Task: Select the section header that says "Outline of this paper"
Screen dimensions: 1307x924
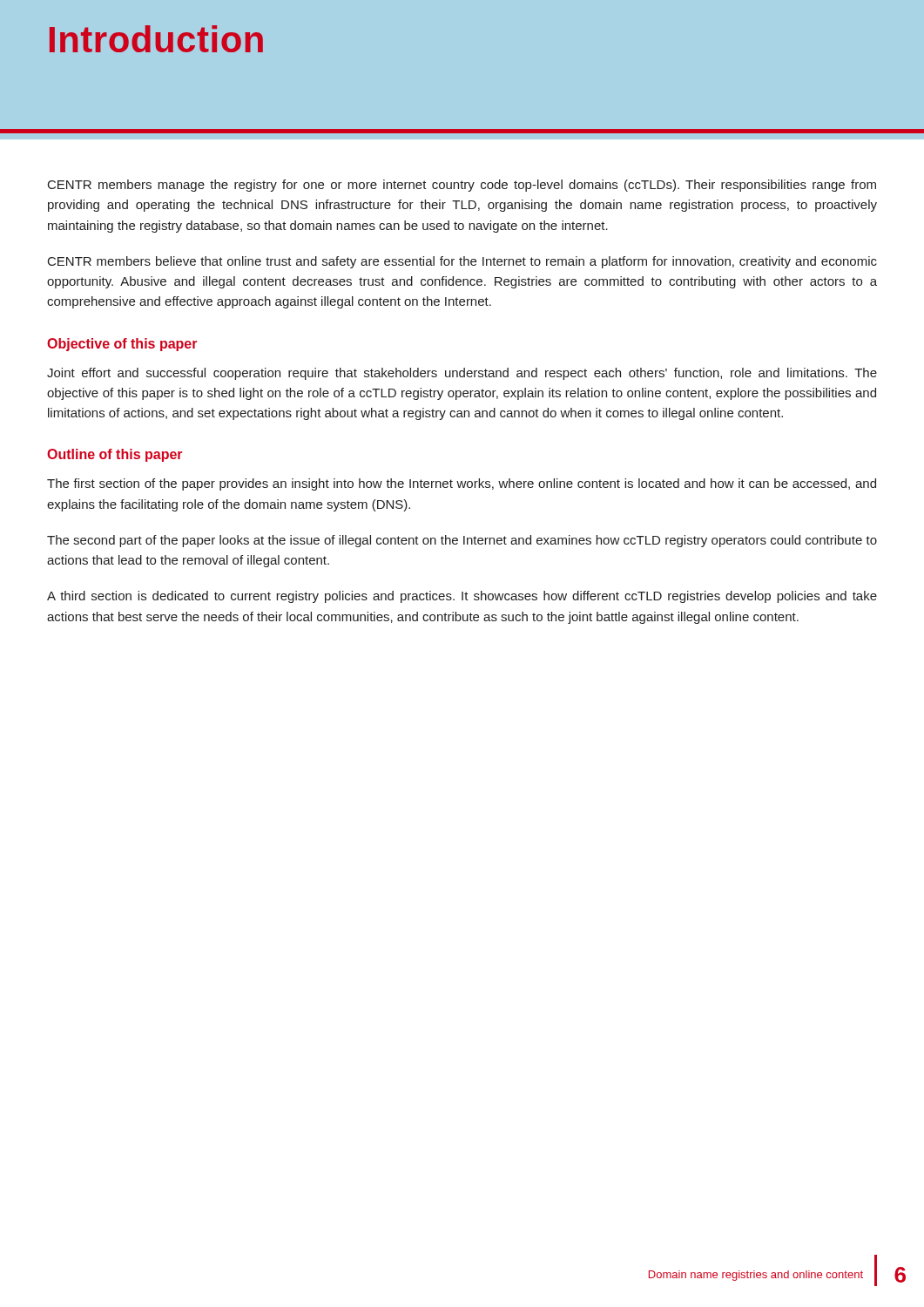Action: 115,455
